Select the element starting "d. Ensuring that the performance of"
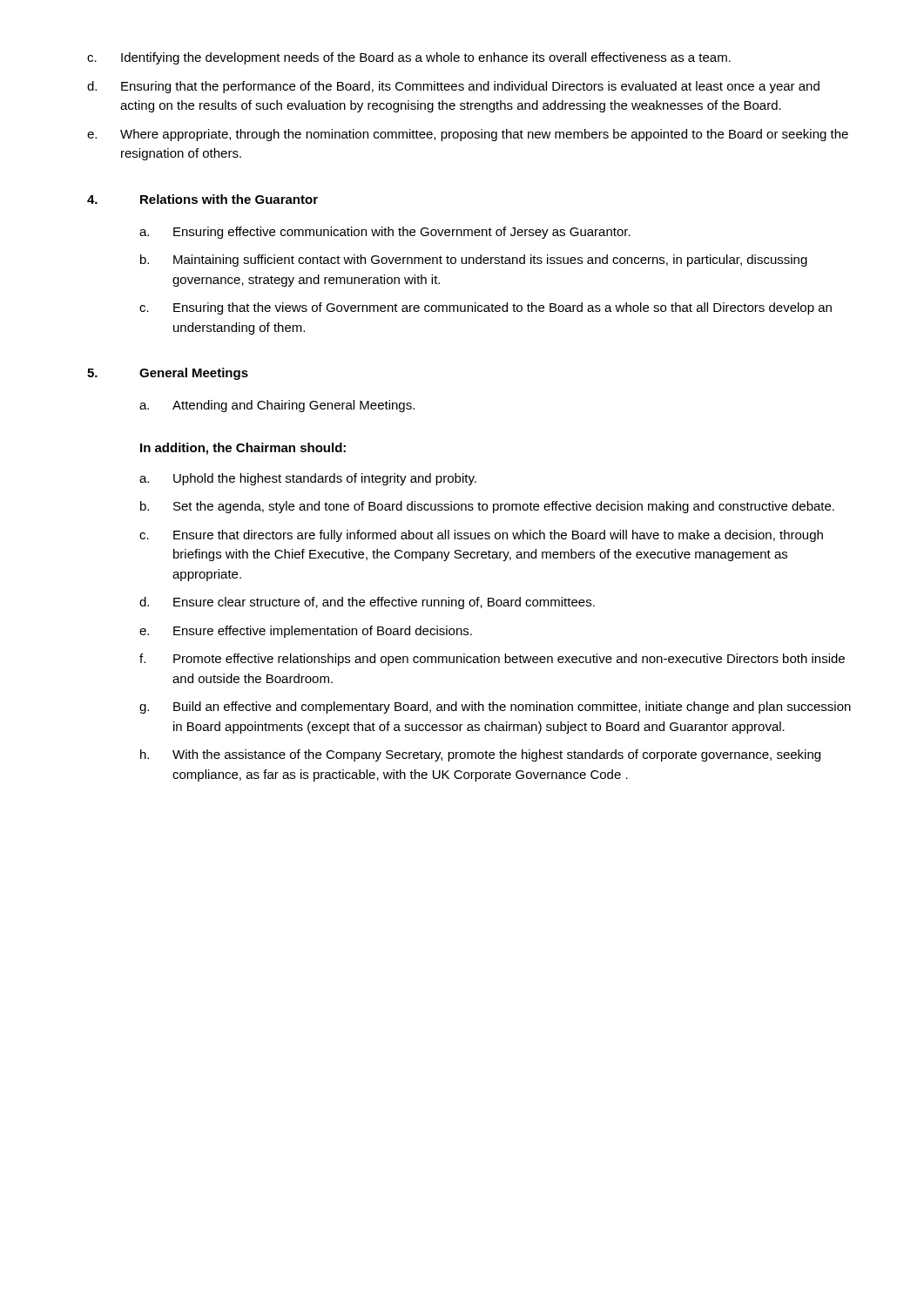 pyautogui.click(x=470, y=96)
